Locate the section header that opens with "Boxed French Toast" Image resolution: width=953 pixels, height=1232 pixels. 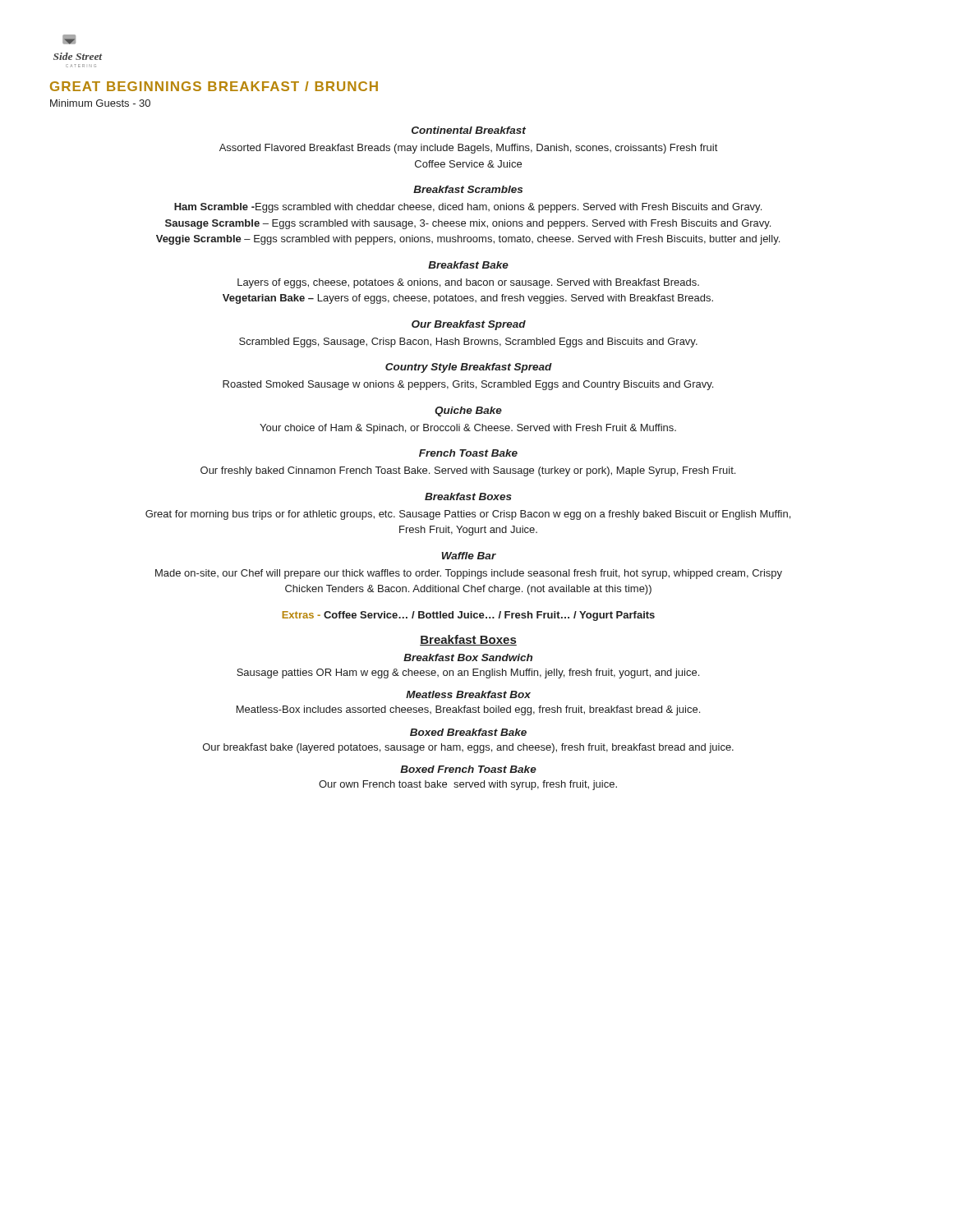(x=468, y=769)
